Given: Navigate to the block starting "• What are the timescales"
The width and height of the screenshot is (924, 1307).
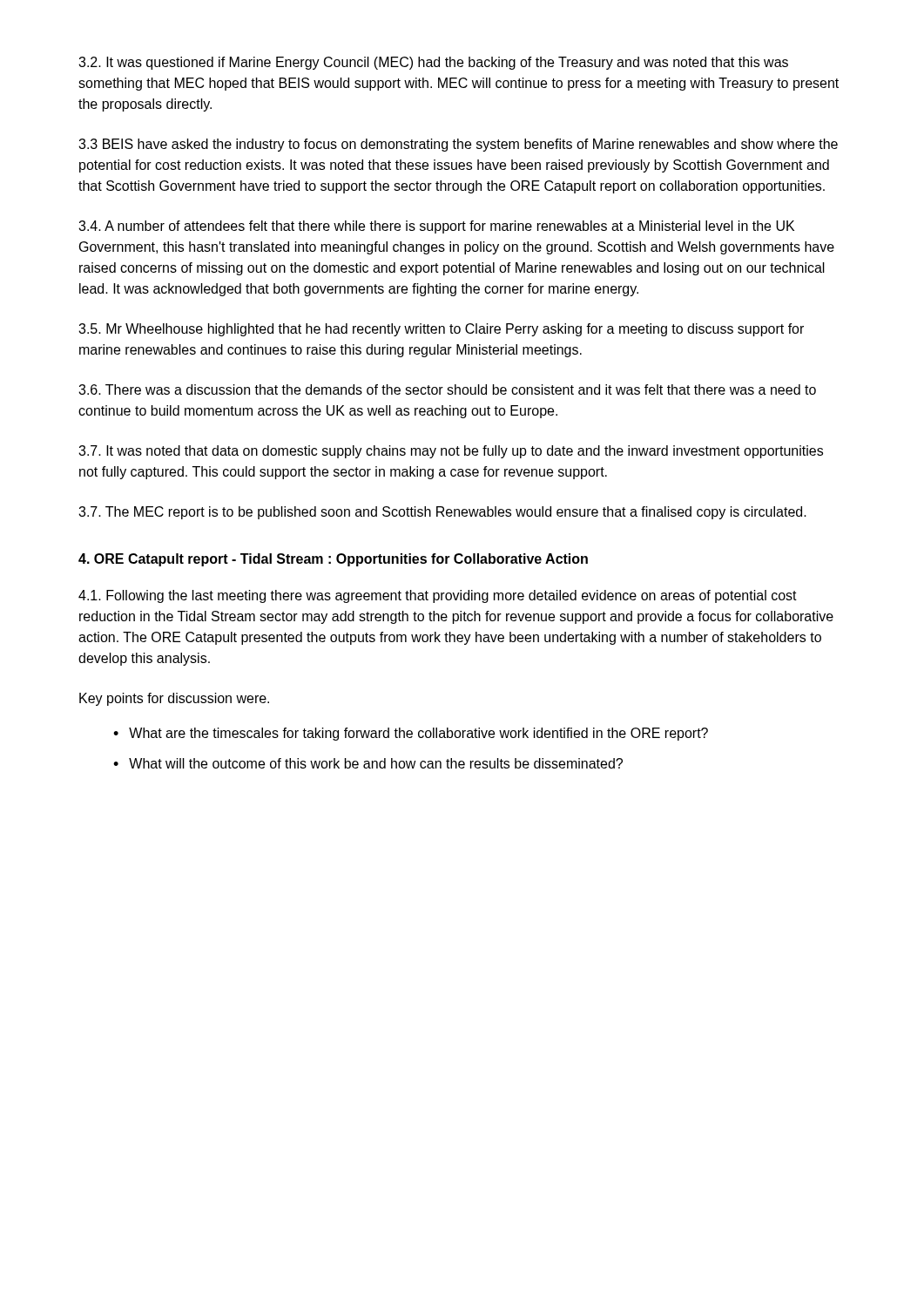Looking at the screenshot, I should [479, 734].
